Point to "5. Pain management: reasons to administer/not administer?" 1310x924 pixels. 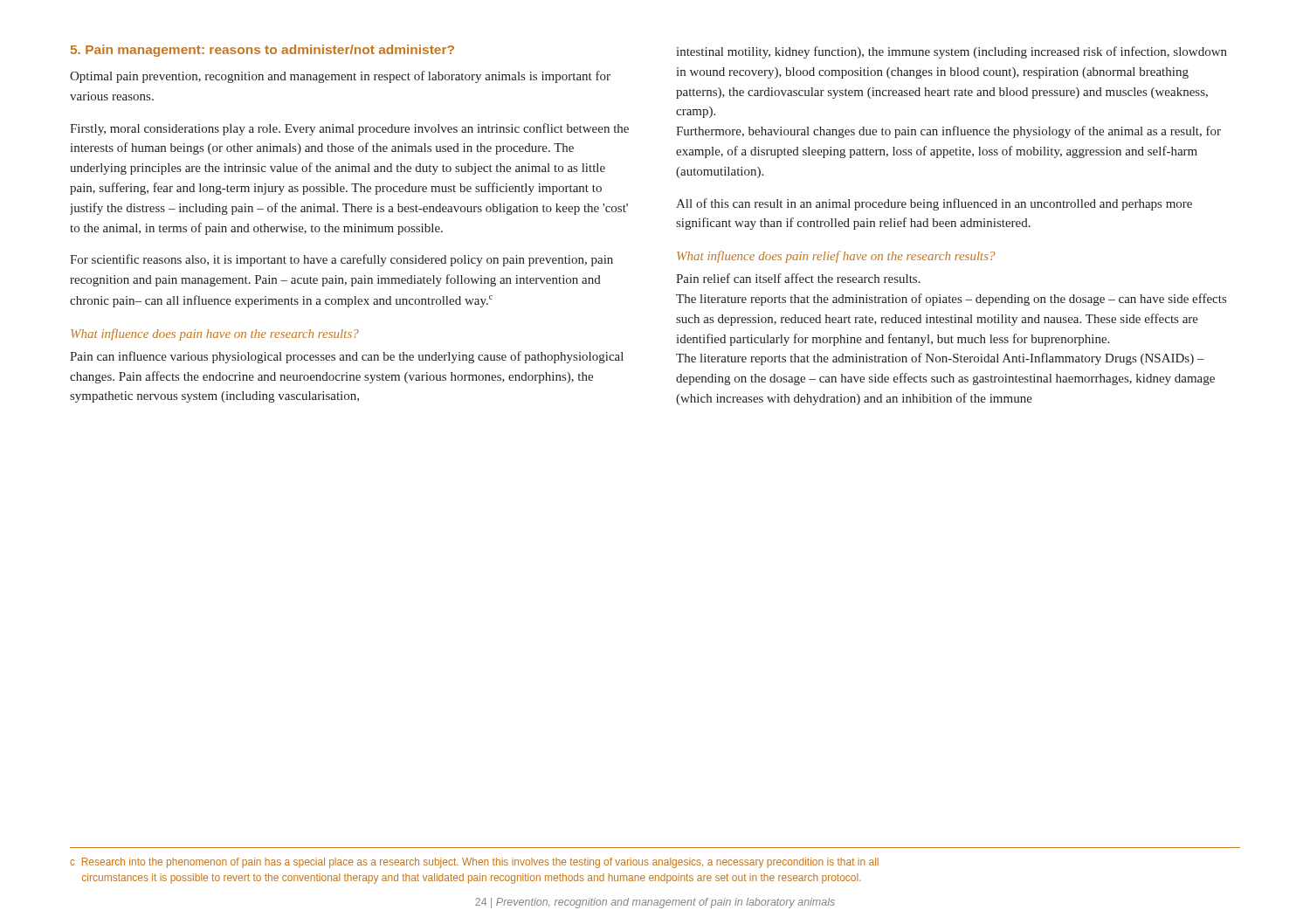tap(262, 49)
